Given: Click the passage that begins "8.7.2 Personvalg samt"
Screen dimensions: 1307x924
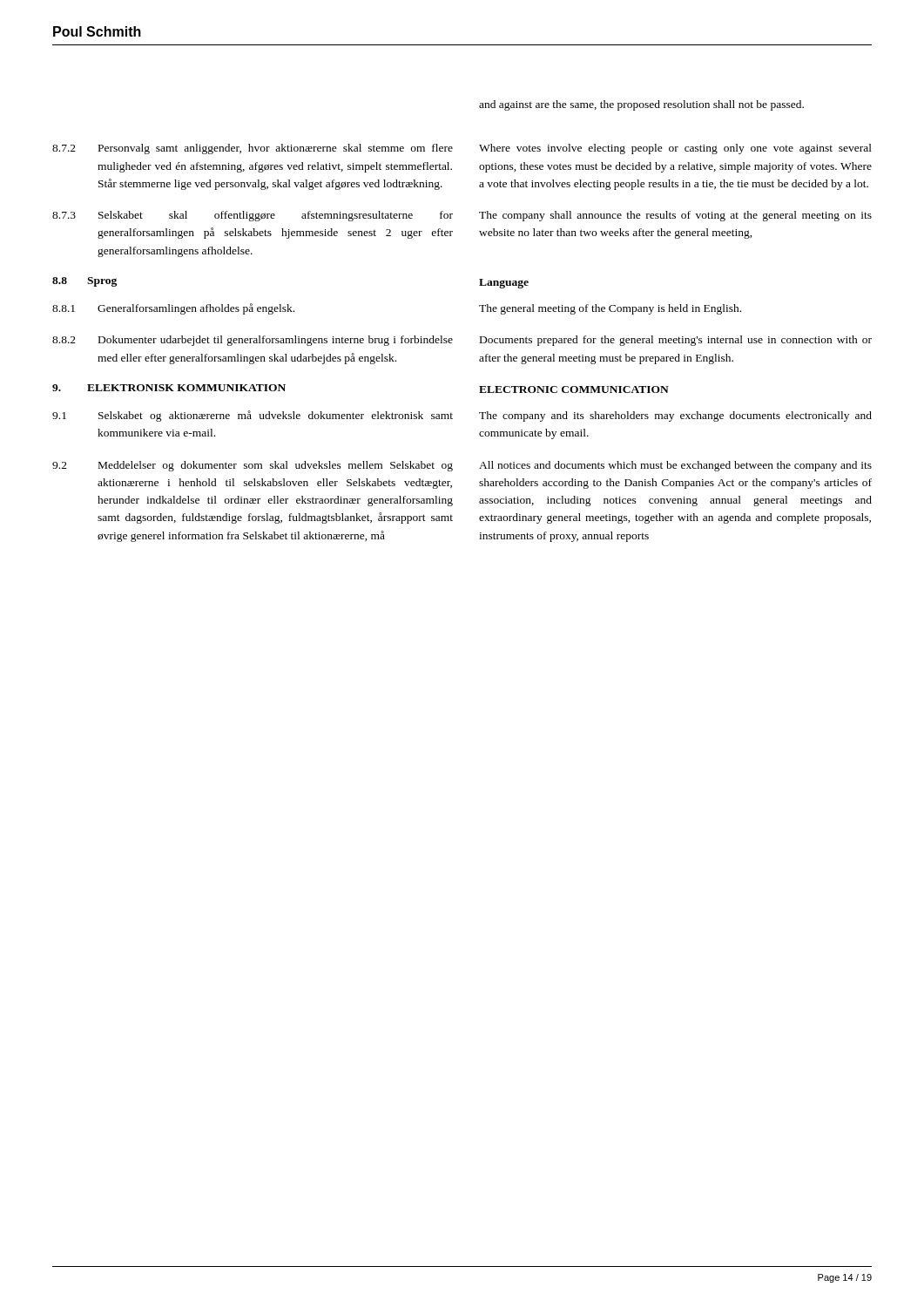Looking at the screenshot, I should [253, 166].
